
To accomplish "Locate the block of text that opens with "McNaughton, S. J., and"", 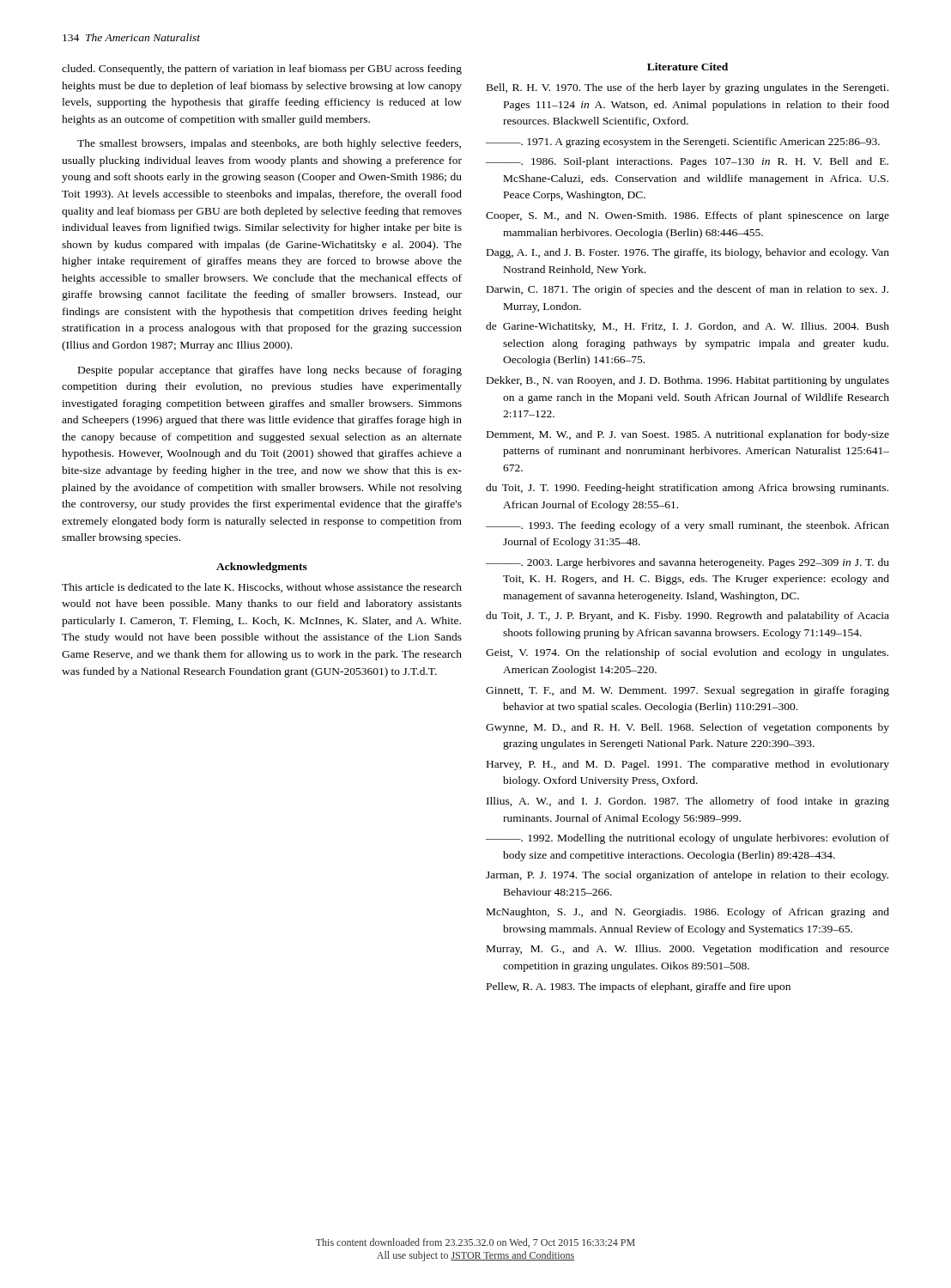I will pyautogui.click(x=687, y=920).
